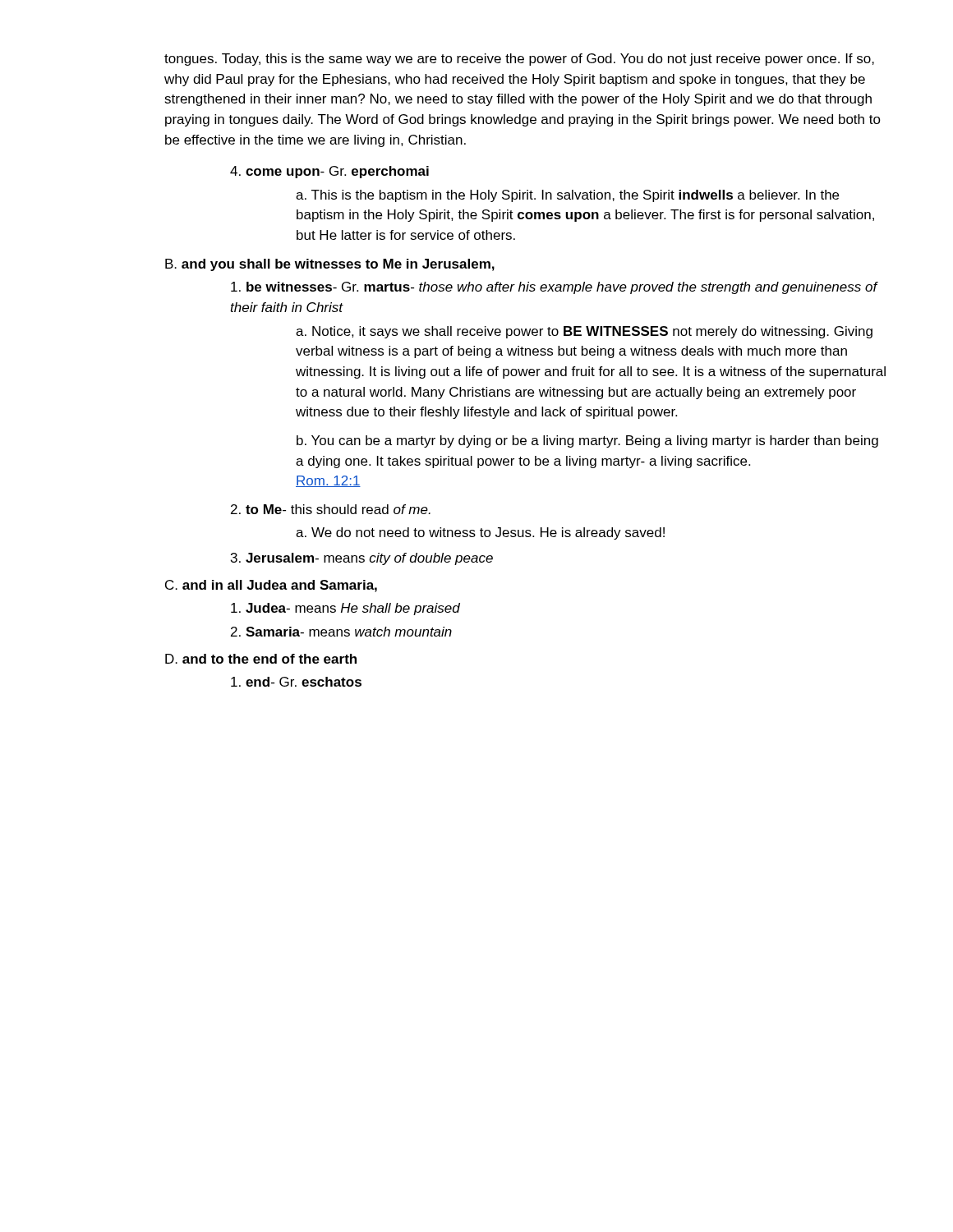953x1232 pixels.
Task: Find the list item containing "C. and in"
Action: click(271, 585)
